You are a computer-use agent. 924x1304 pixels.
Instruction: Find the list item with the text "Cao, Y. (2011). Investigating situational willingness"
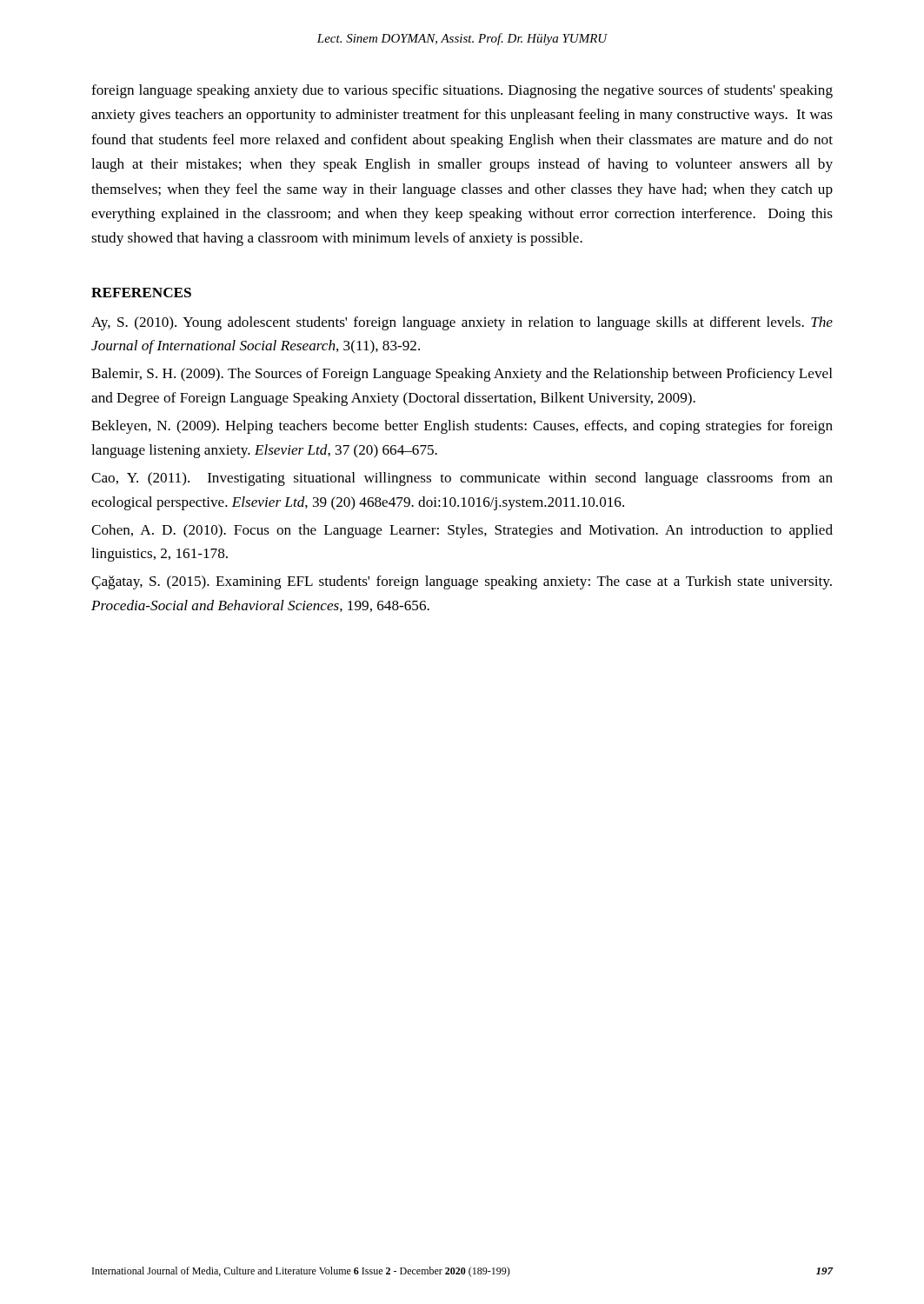tap(462, 490)
